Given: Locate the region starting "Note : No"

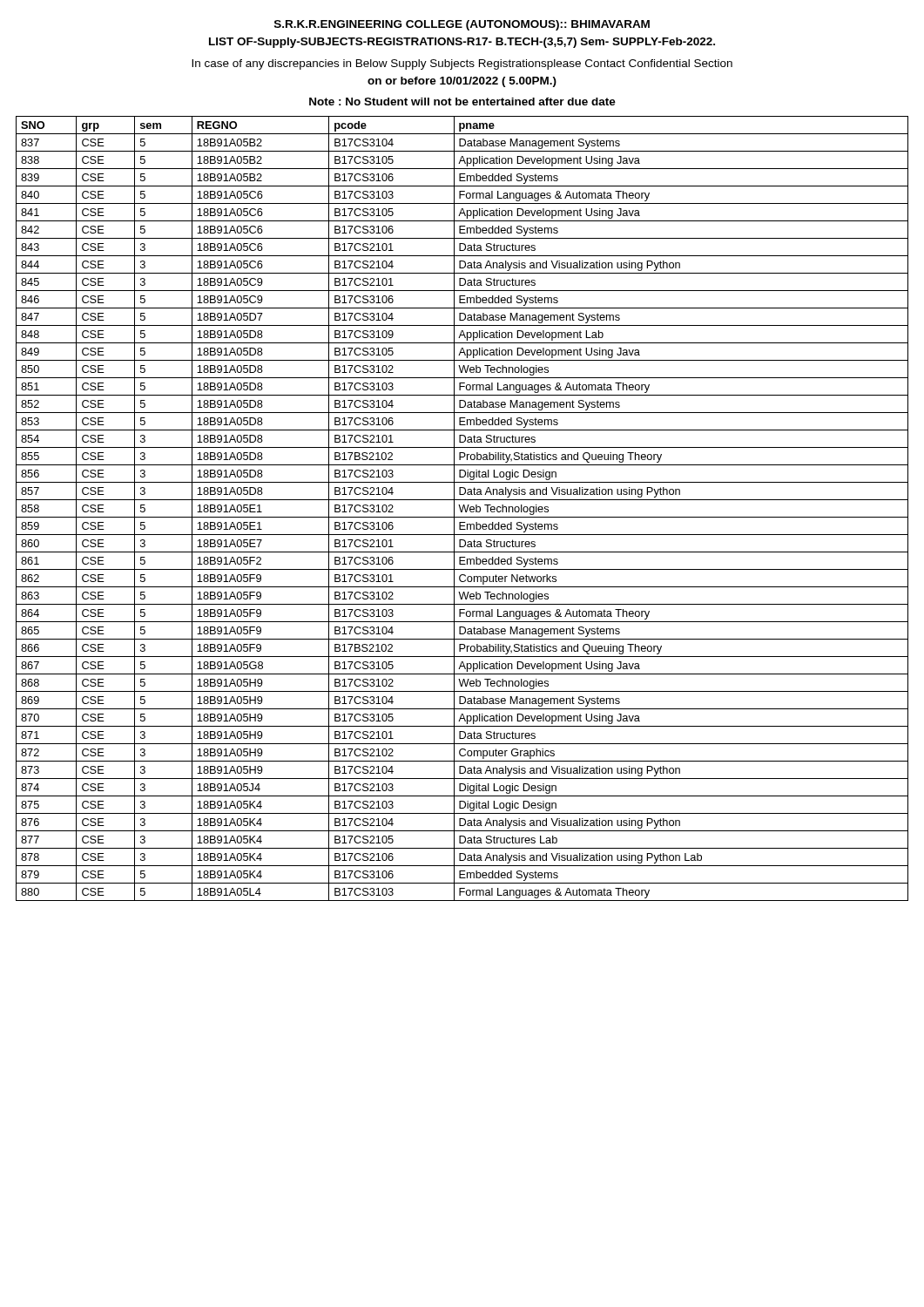Looking at the screenshot, I should [462, 102].
